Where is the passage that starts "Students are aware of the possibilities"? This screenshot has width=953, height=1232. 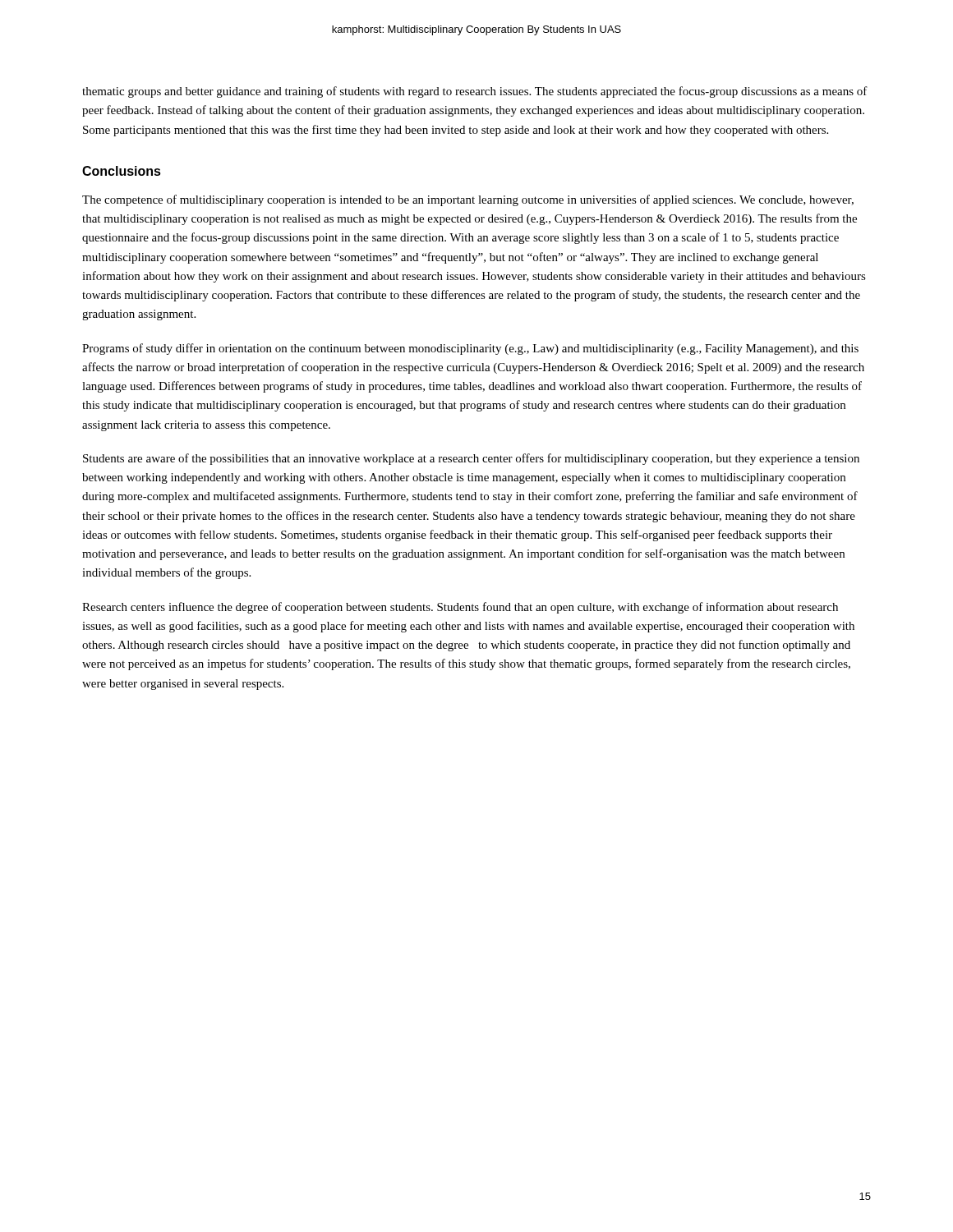[x=471, y=515]
